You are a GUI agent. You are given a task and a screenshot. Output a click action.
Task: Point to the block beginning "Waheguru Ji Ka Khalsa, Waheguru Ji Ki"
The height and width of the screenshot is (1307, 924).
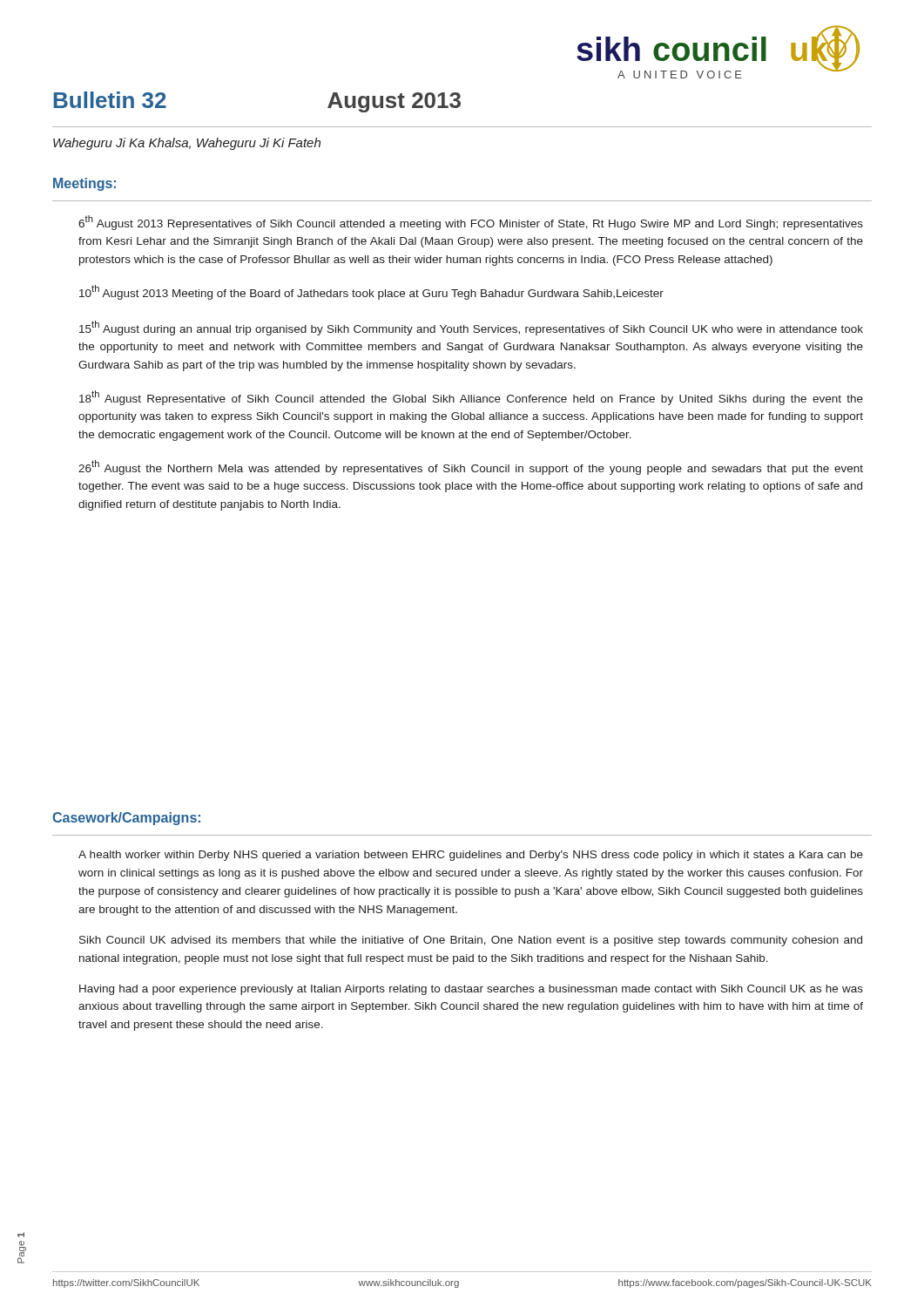[x=187, y=142]
